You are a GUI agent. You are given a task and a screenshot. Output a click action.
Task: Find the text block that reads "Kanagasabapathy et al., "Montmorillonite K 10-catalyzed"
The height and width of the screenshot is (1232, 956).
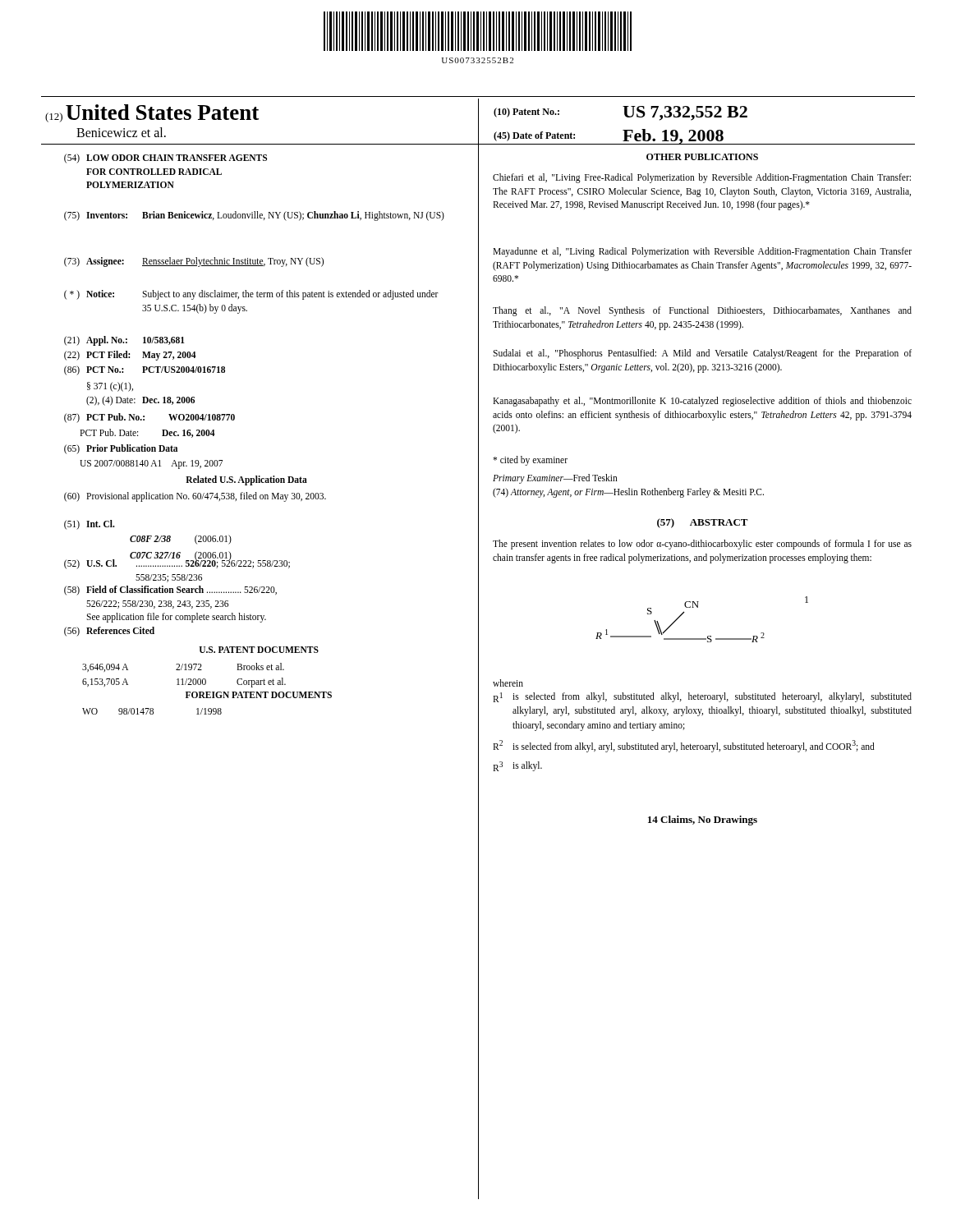point(702,415)
